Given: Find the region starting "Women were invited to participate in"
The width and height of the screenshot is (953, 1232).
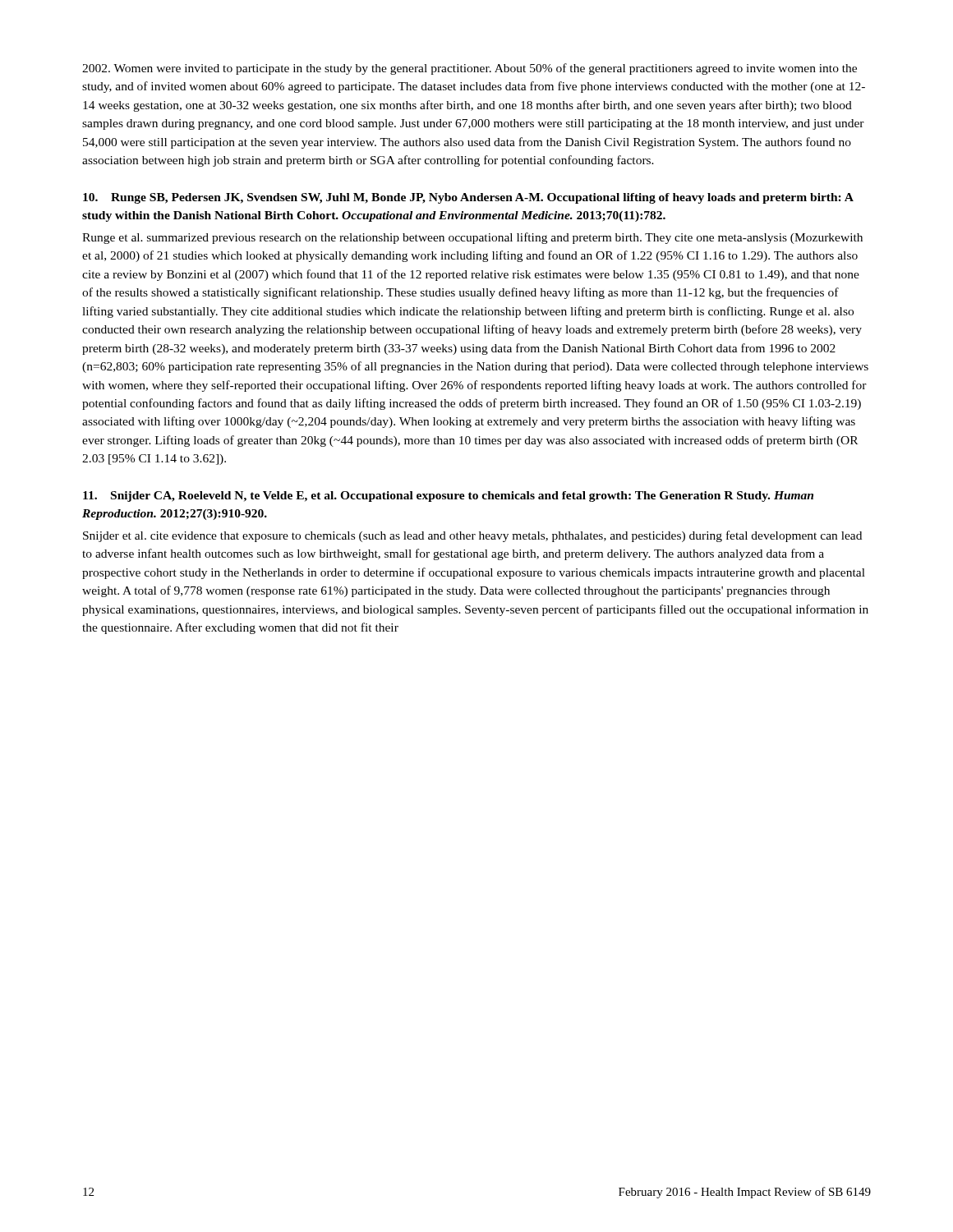Looking at the screenshot, I should pyautogui.click(x=474, y=114).
